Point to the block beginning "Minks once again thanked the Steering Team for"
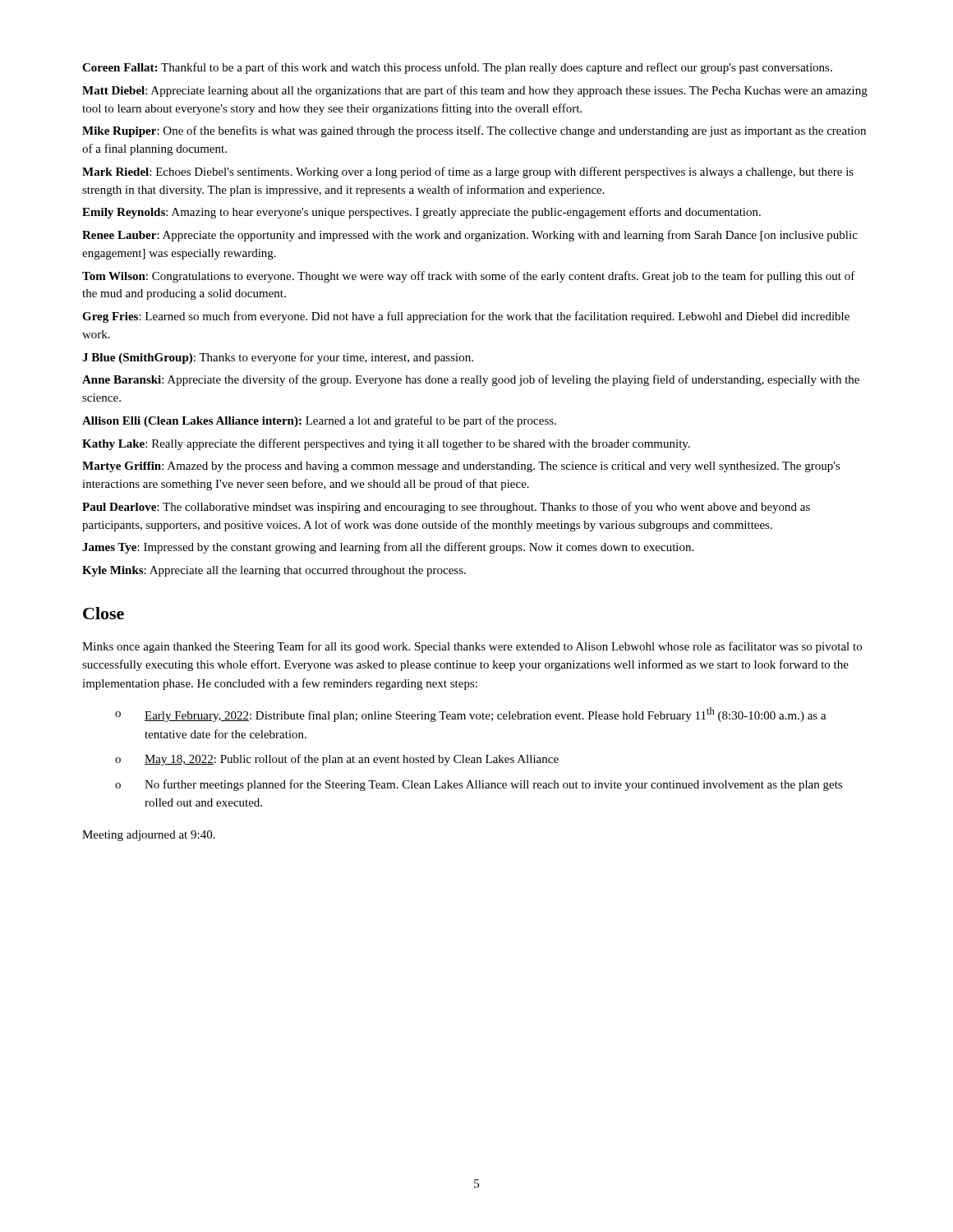Viewport: 953px width, 1232px height. (476, 665)
